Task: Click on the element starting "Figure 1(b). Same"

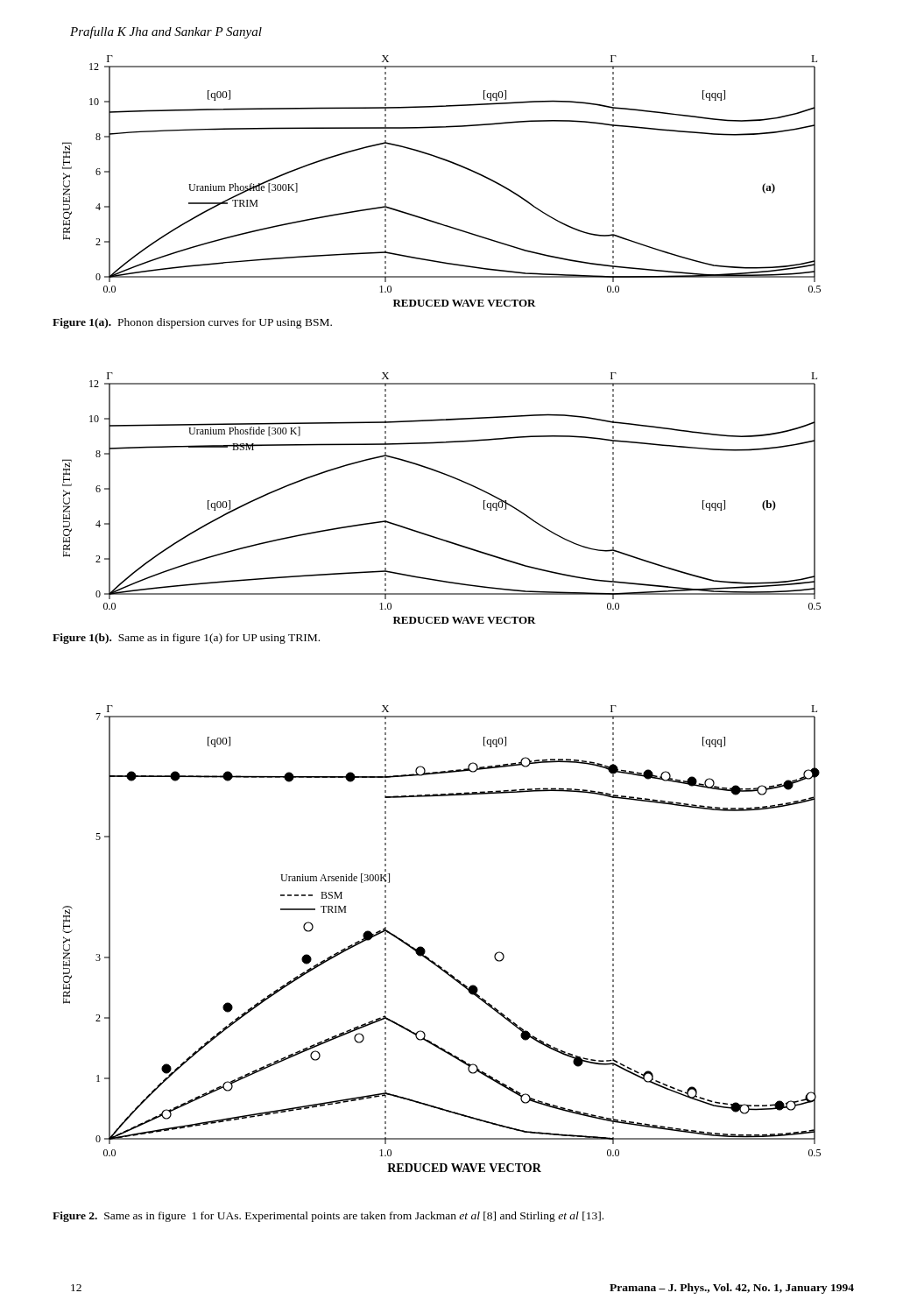Action: point(187,637)
